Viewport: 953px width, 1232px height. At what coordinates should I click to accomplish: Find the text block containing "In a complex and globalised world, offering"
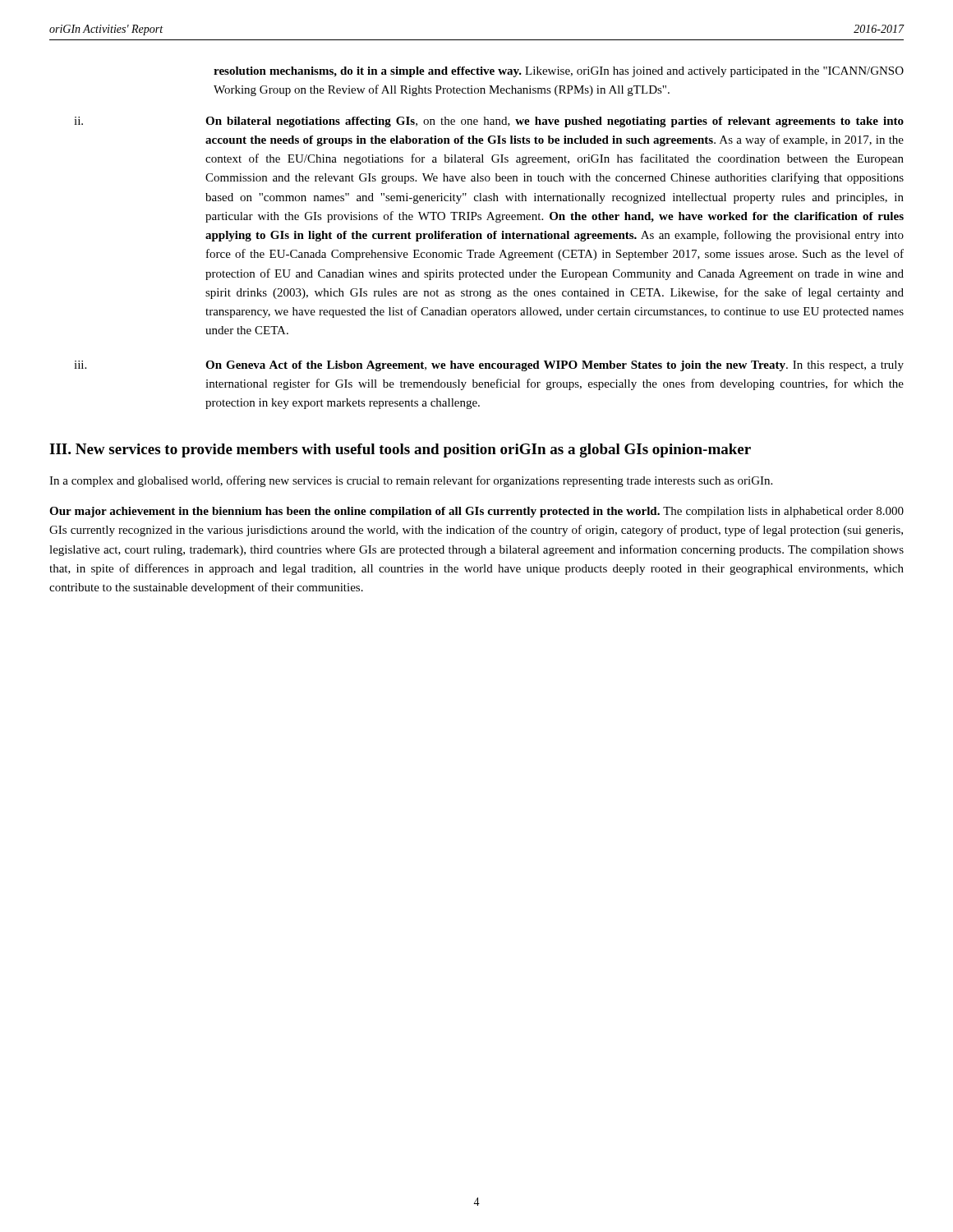click(x=411, y=480)
